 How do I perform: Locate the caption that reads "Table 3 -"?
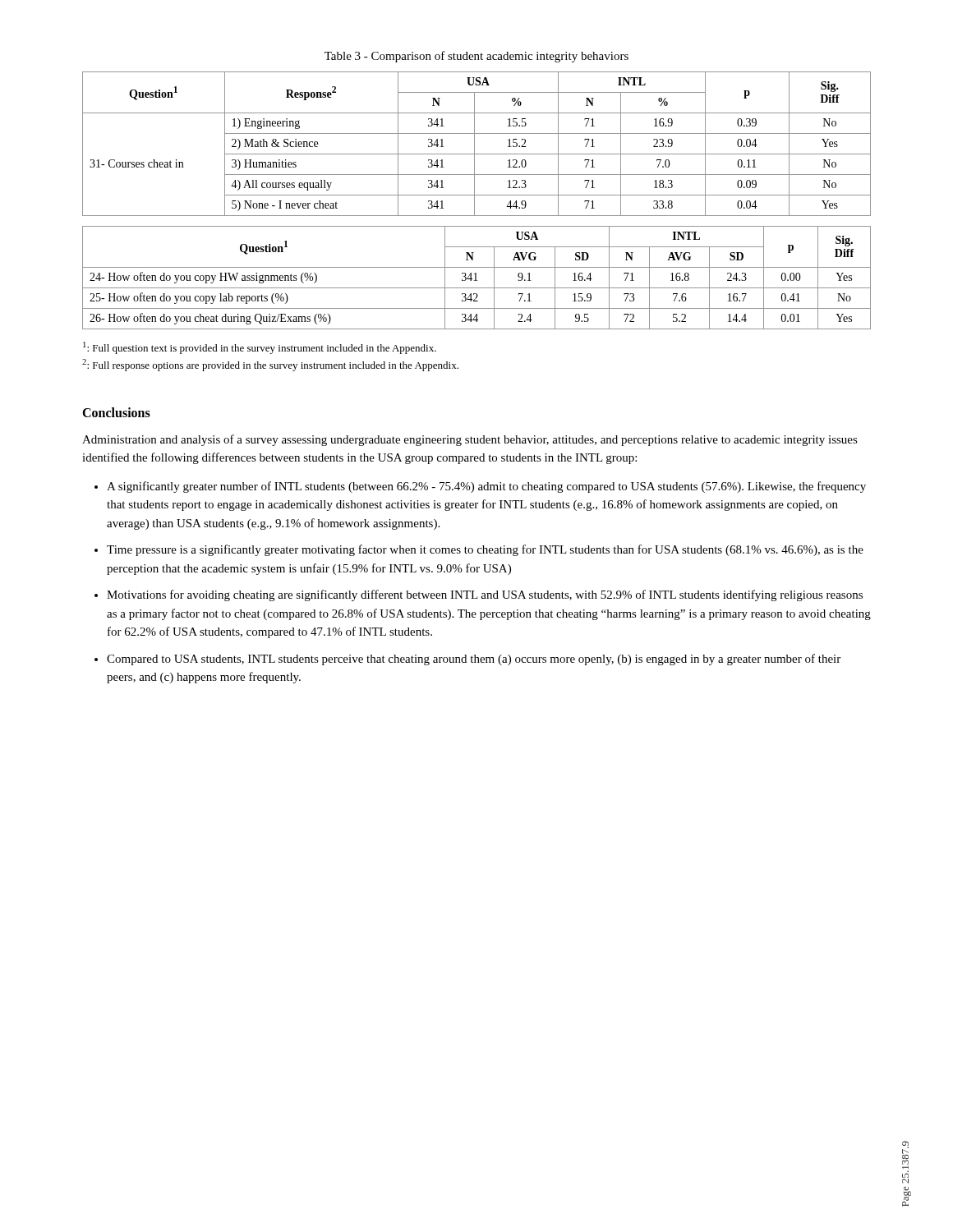pos(476,56)
